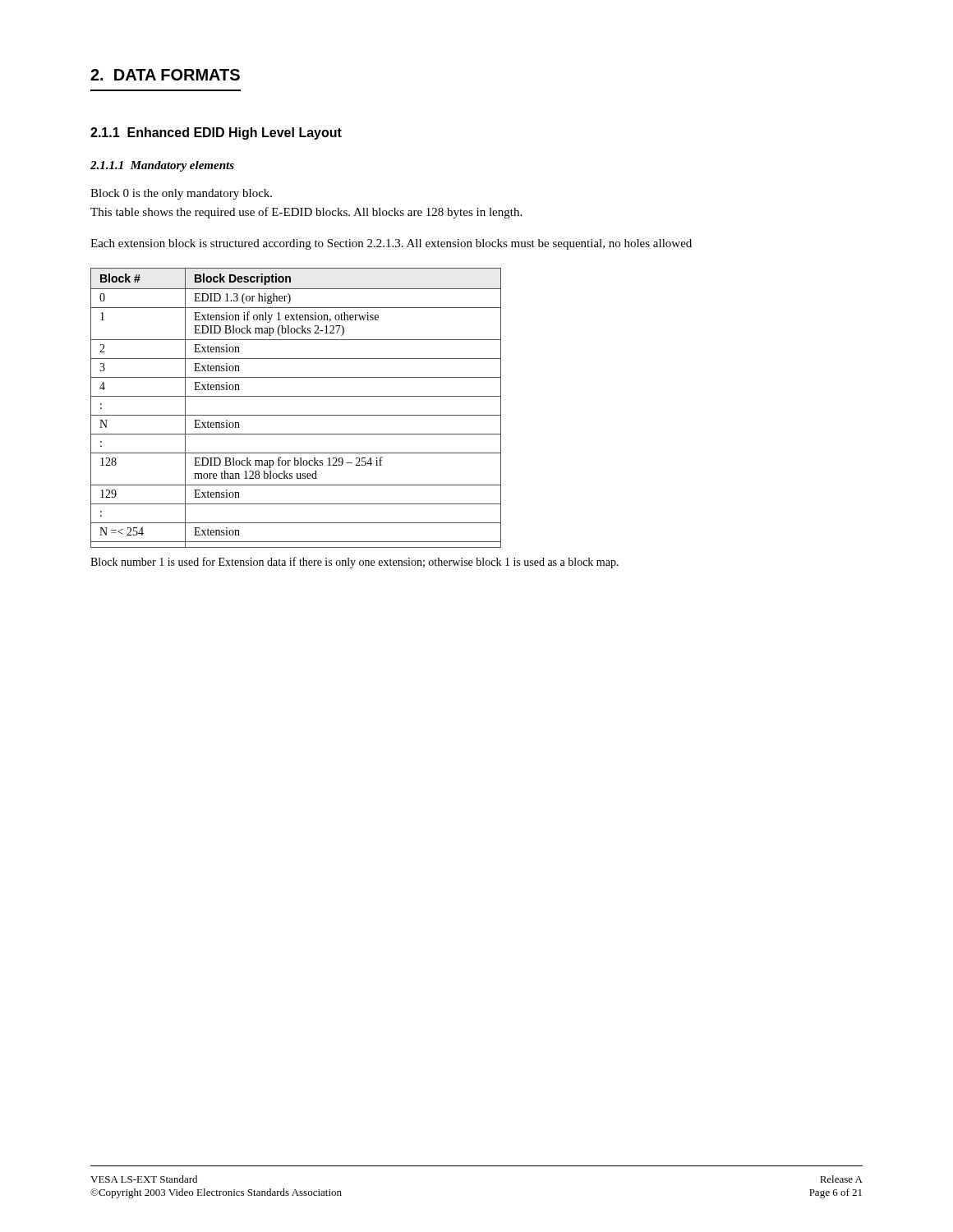Click on the text starting "2.1.1.1 Mandatory elements"
This screenshot has height=1232, width=953.
(162, 166)
